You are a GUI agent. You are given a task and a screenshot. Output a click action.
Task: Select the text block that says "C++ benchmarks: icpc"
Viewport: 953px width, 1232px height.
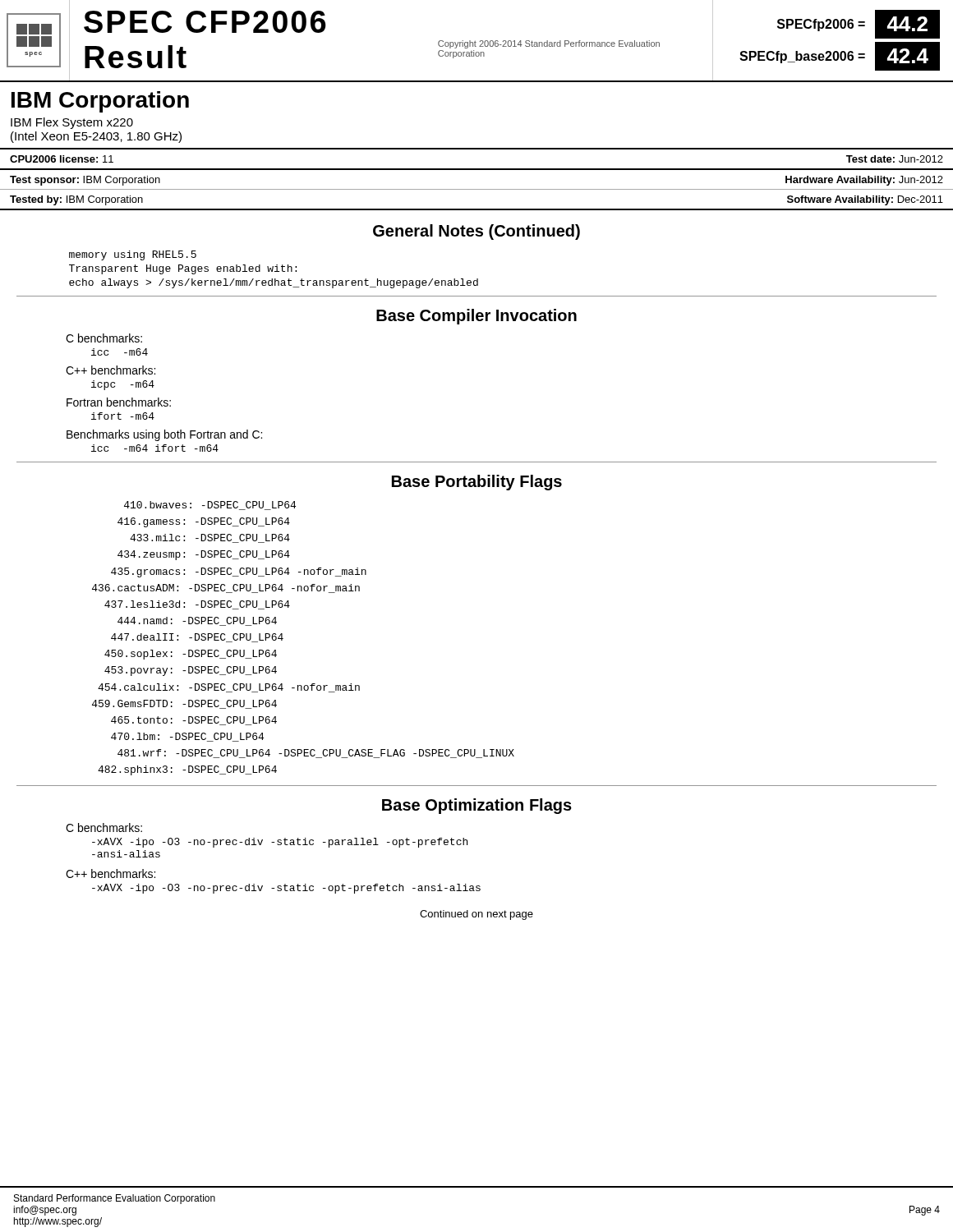coord(110,370)
